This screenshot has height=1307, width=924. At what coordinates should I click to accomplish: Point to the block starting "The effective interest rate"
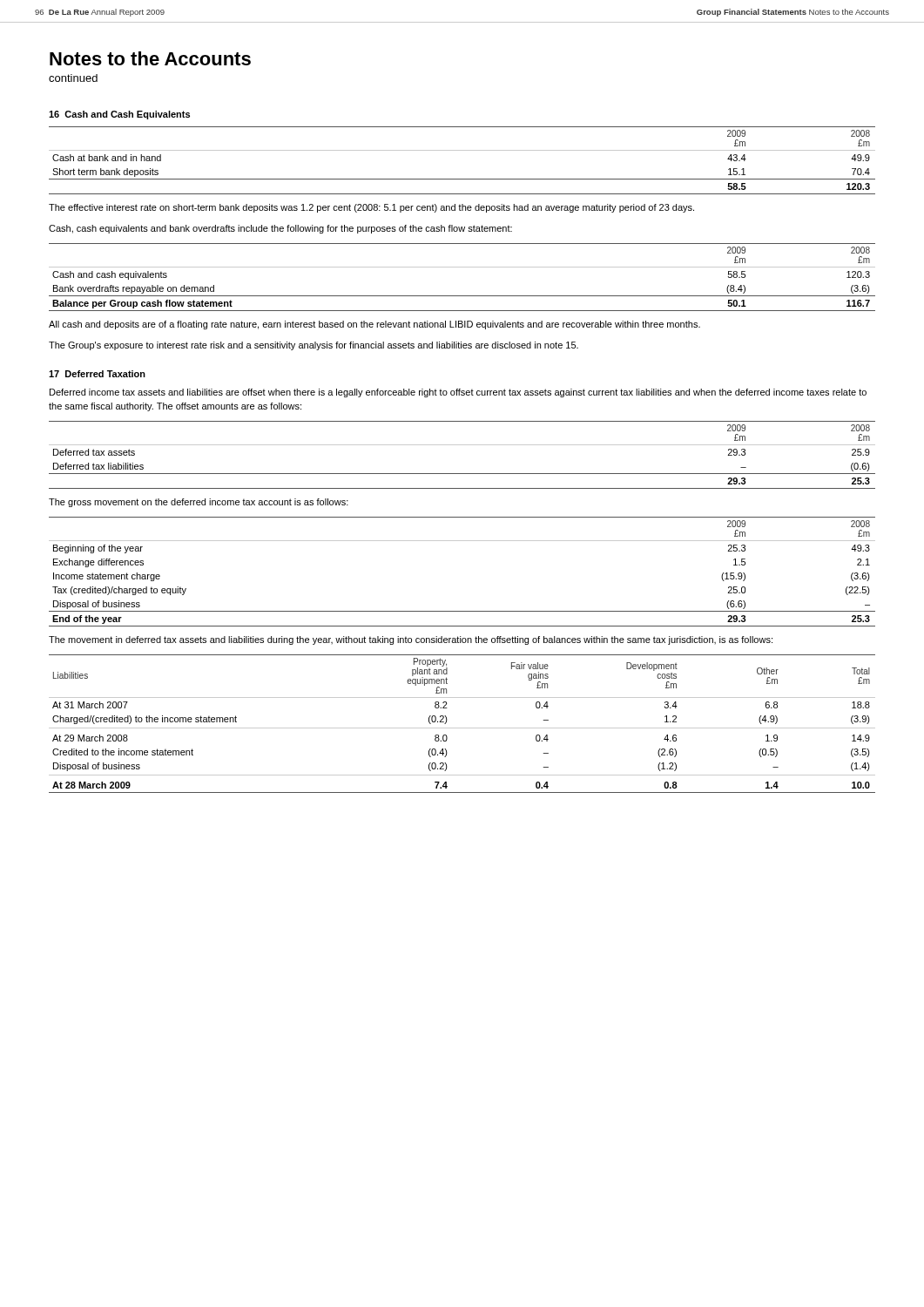point(372,208)
